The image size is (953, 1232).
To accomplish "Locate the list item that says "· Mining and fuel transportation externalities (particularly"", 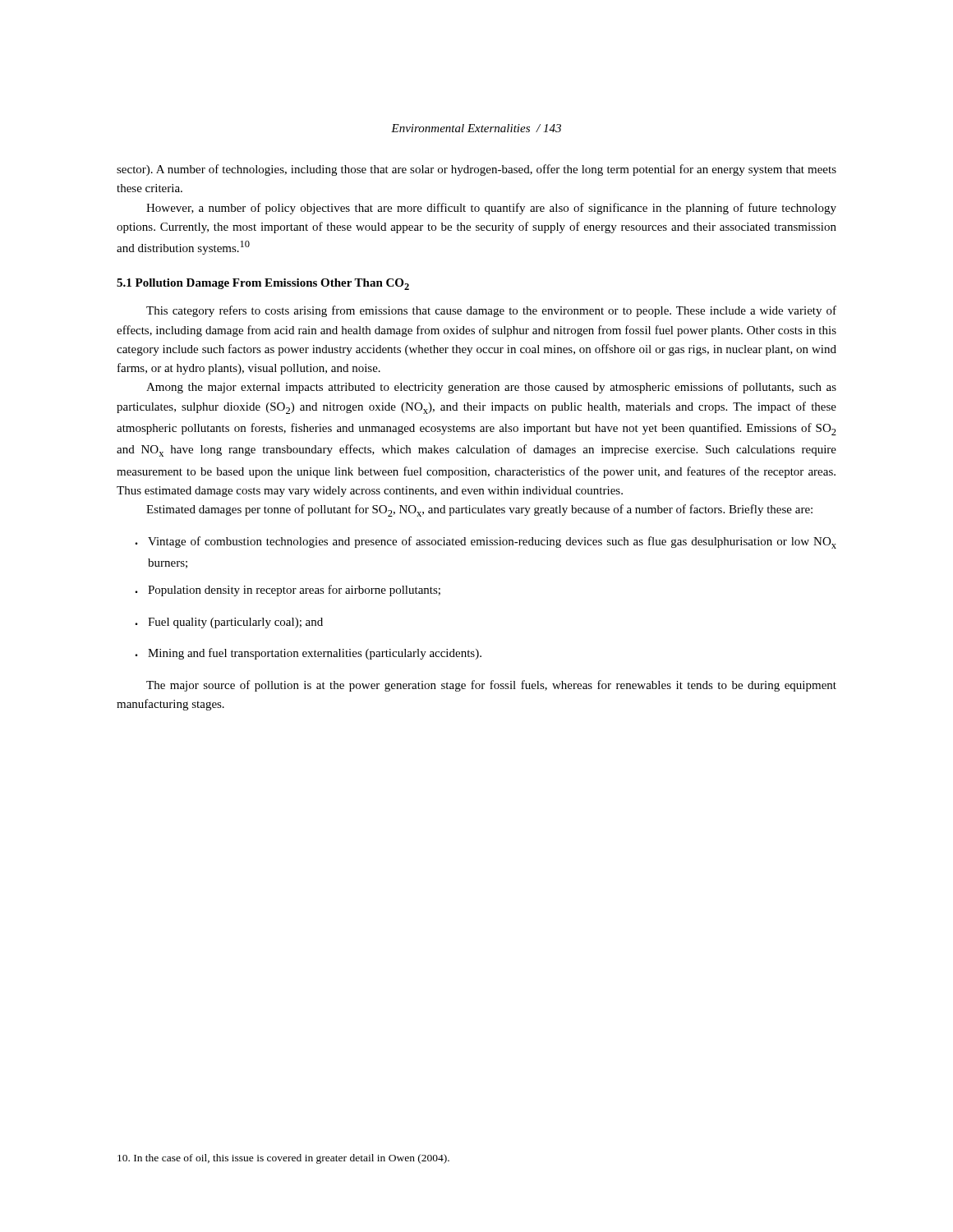I will (481, 656).
